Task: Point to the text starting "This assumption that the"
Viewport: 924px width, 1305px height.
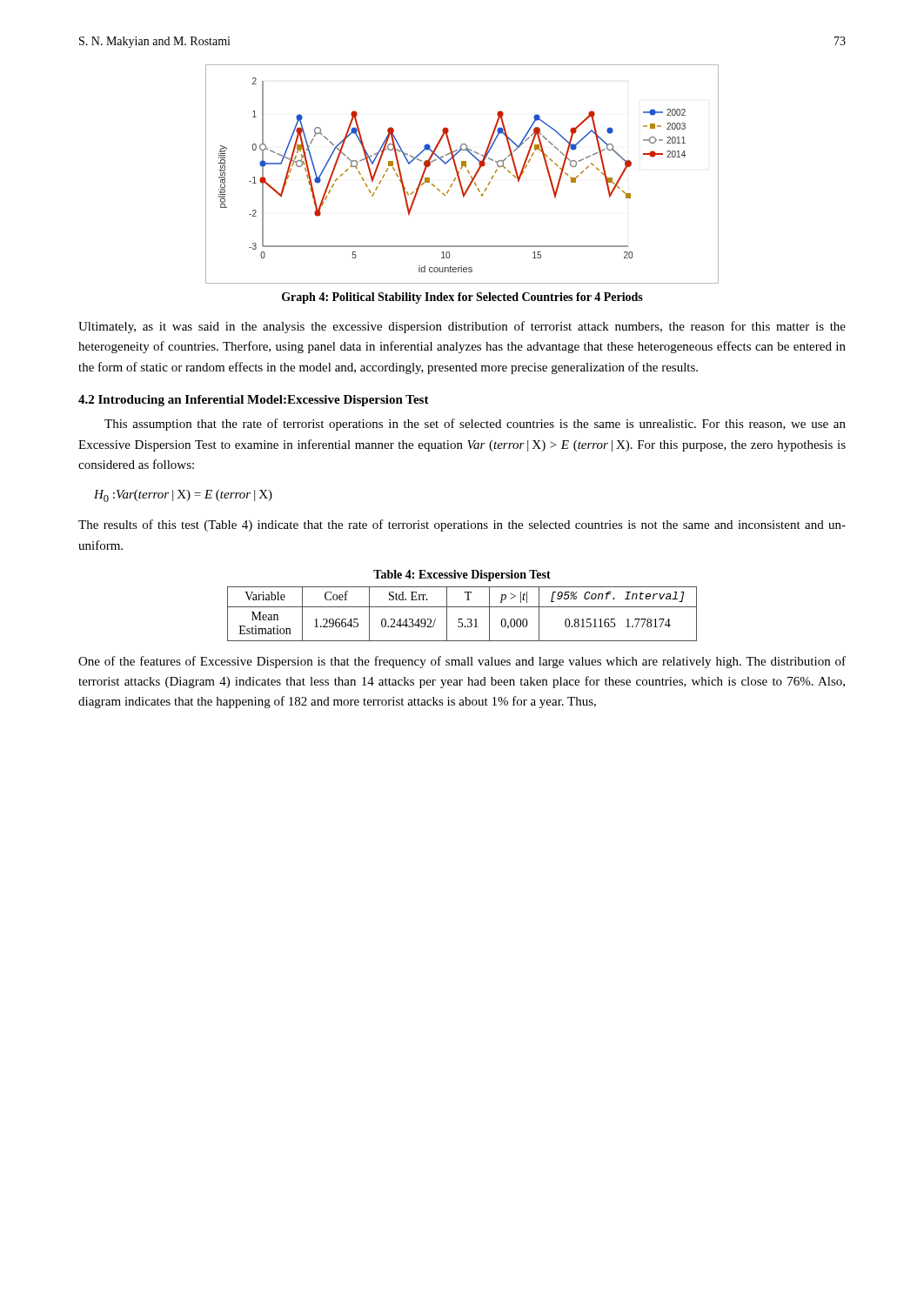Action: 462,444
